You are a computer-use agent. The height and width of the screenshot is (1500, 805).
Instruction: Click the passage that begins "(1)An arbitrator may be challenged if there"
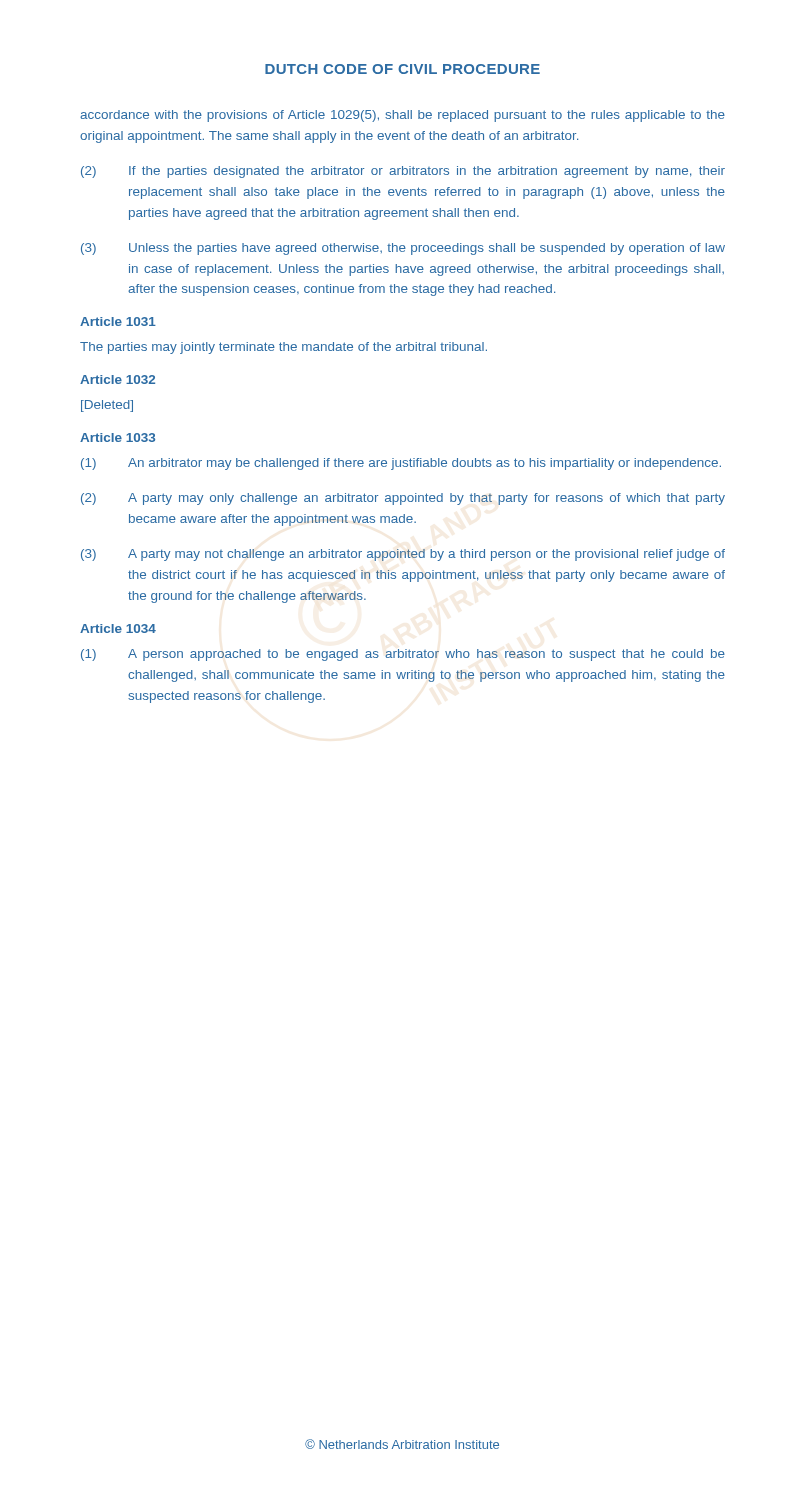pyautogui.click(x=402, y=464)
